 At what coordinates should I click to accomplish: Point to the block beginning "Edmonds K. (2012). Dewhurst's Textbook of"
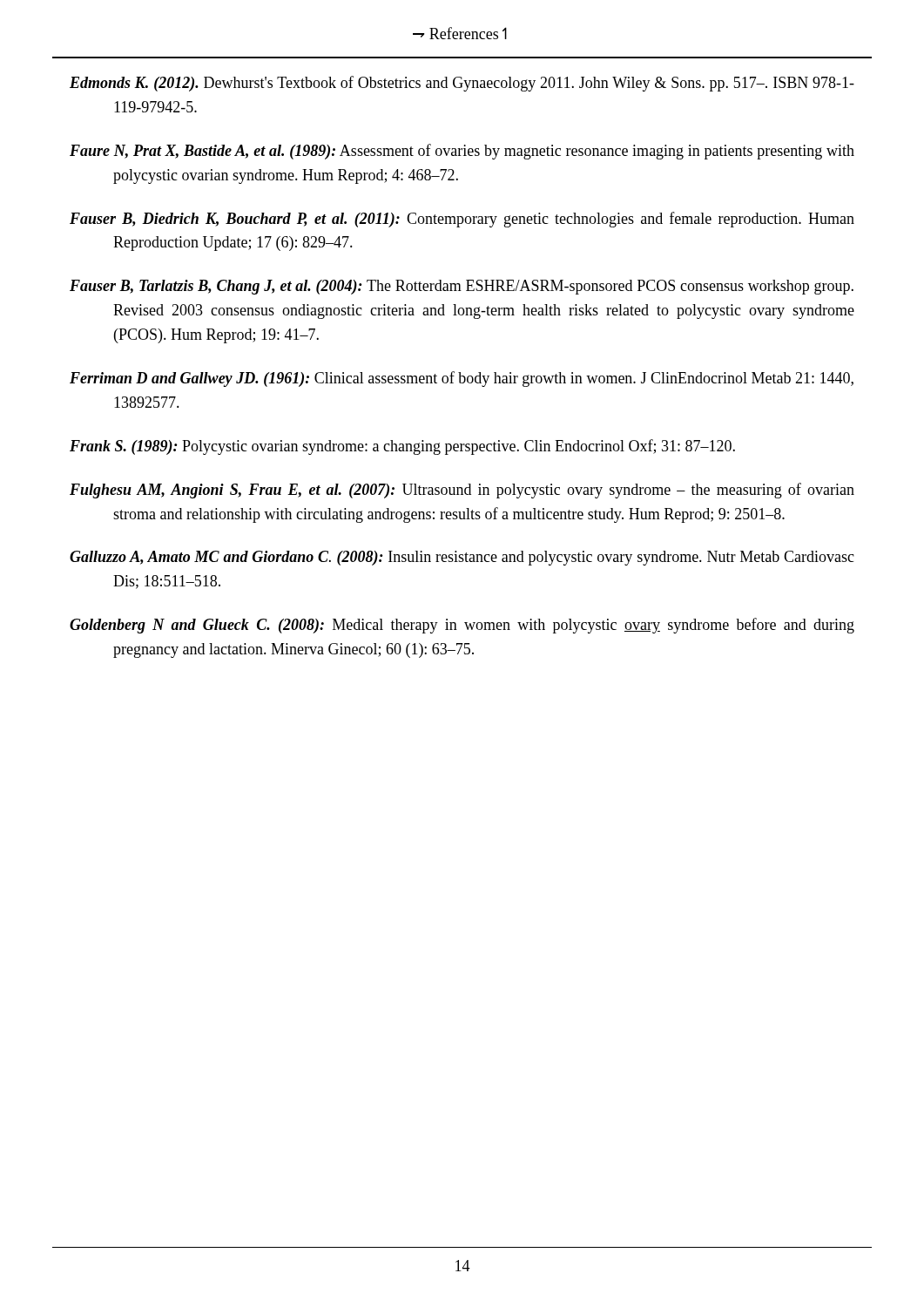pos(462,95)
